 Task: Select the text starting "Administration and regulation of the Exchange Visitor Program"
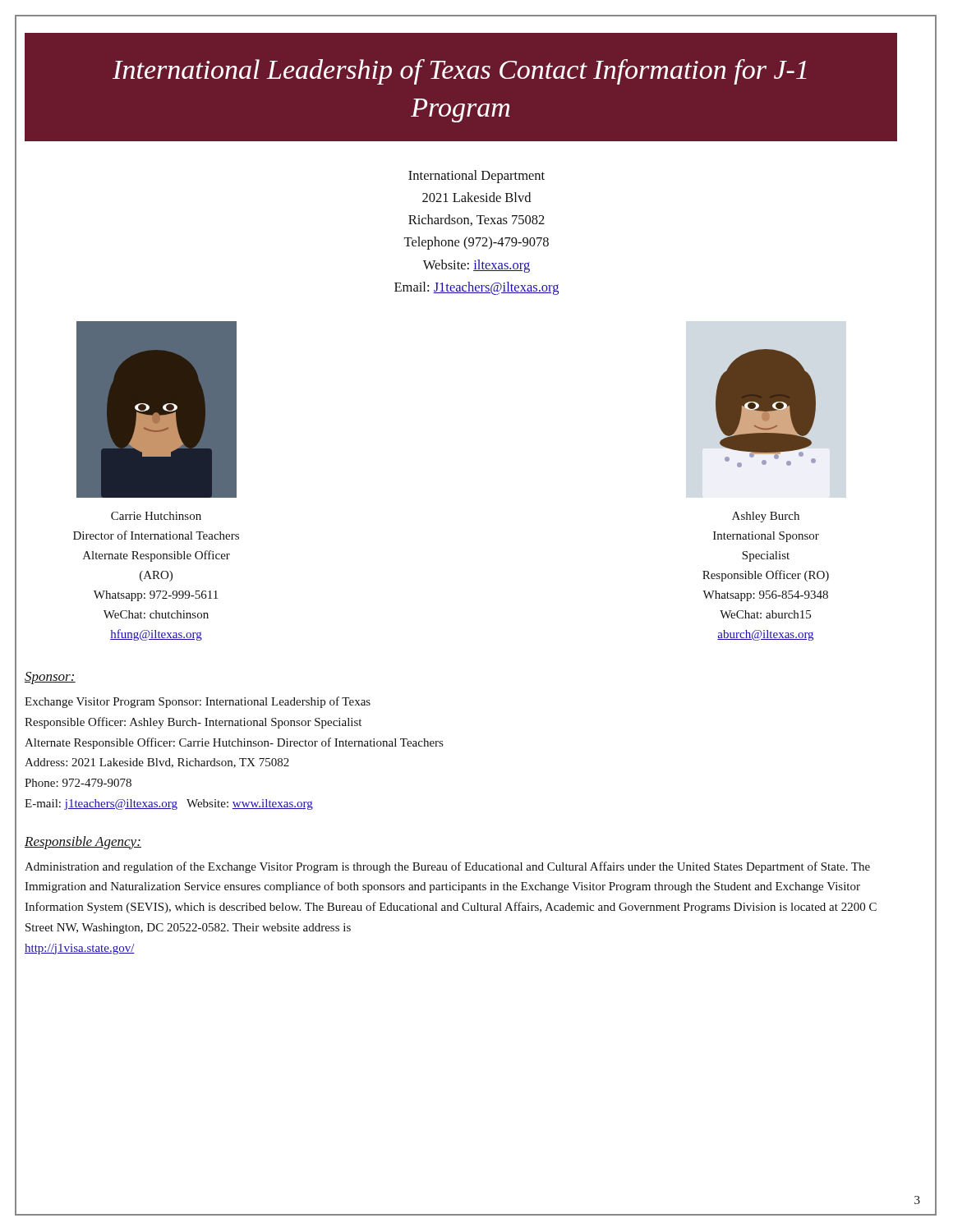(x=451, y=907)
